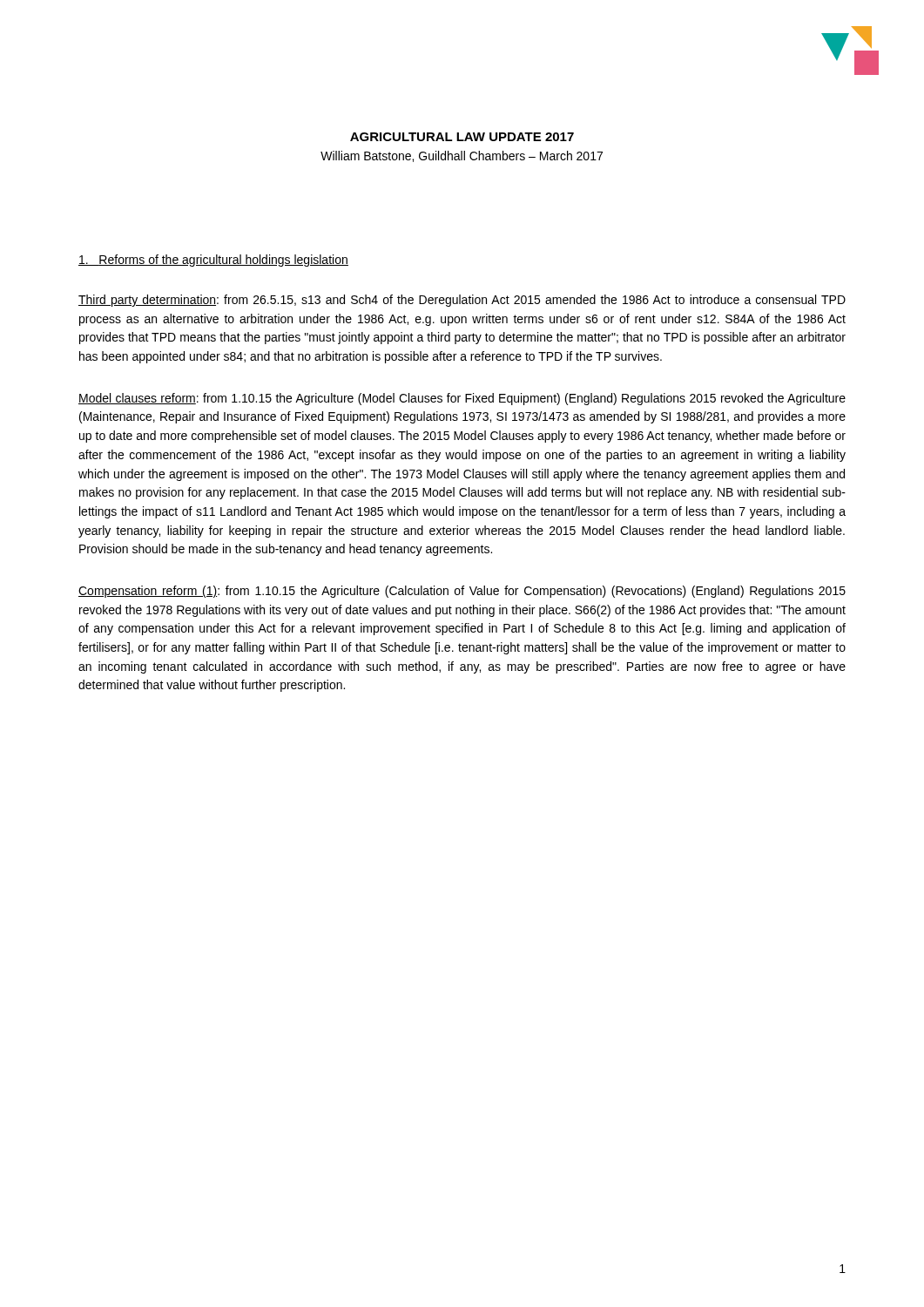
Task: Click the passage that begins "Compensation reform (1):"
Action: (462, 638)
